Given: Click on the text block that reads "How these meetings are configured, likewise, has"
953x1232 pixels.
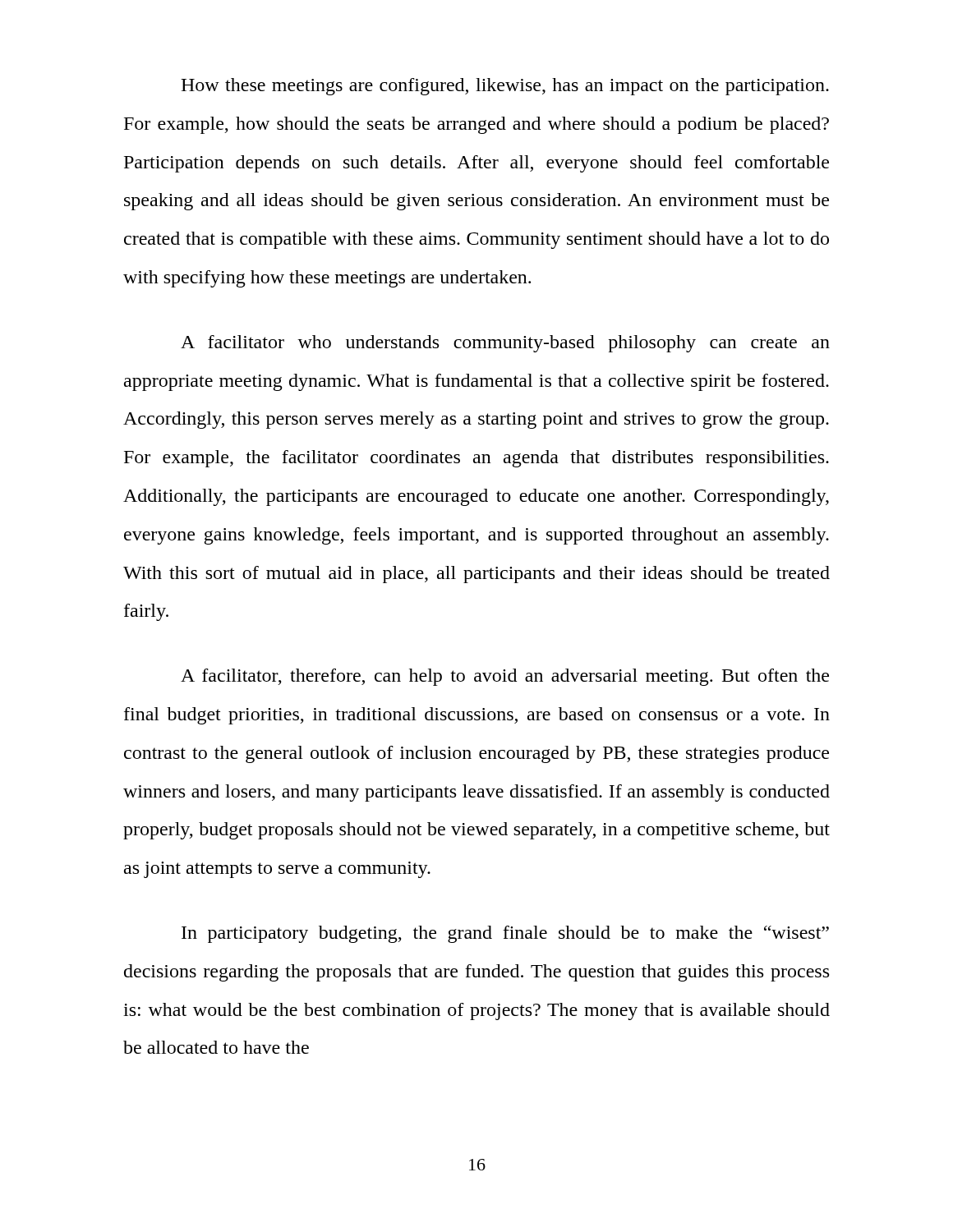Looking at the screenshot, I should click(505, 87).
